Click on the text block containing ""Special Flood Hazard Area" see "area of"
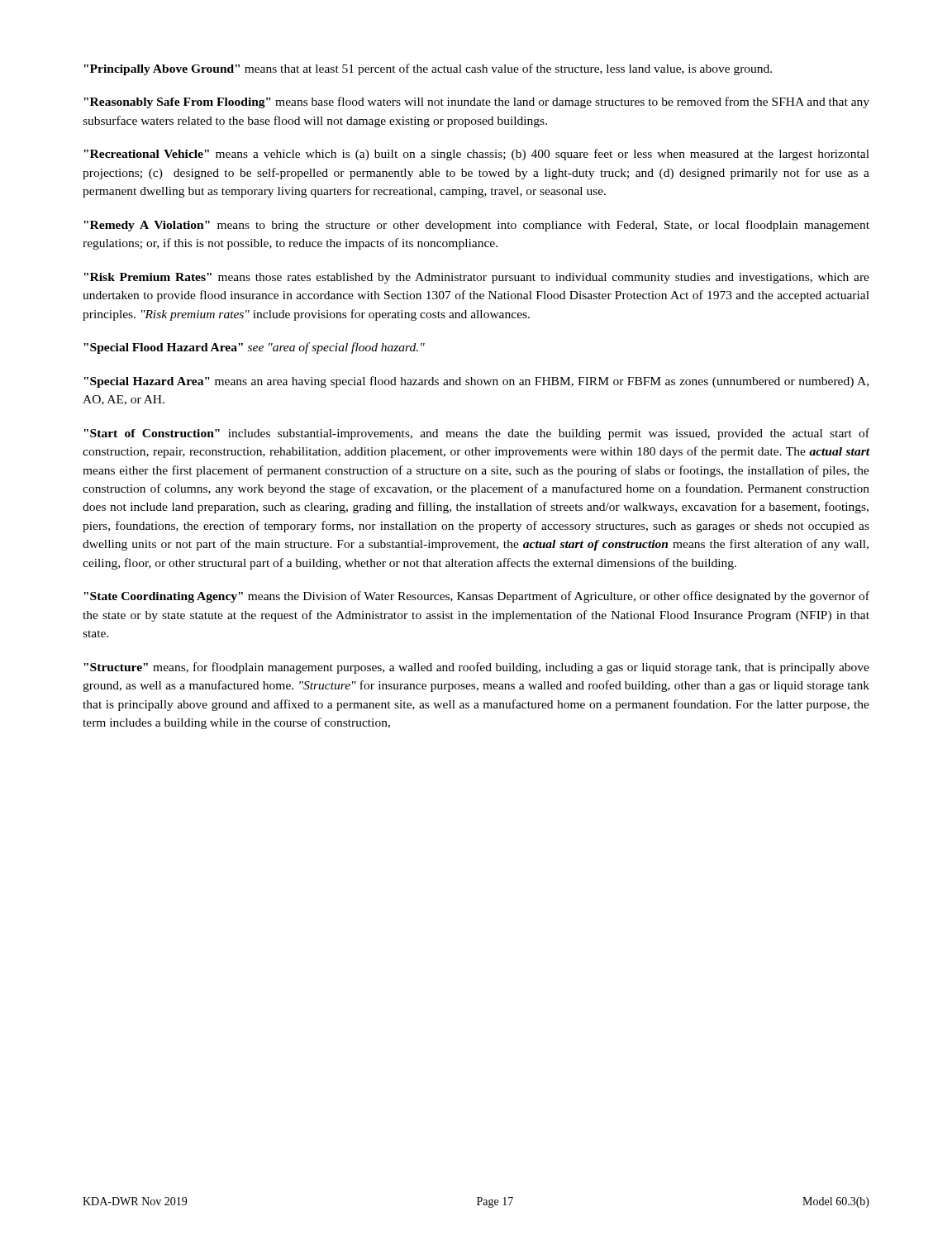 pos(254,347)
